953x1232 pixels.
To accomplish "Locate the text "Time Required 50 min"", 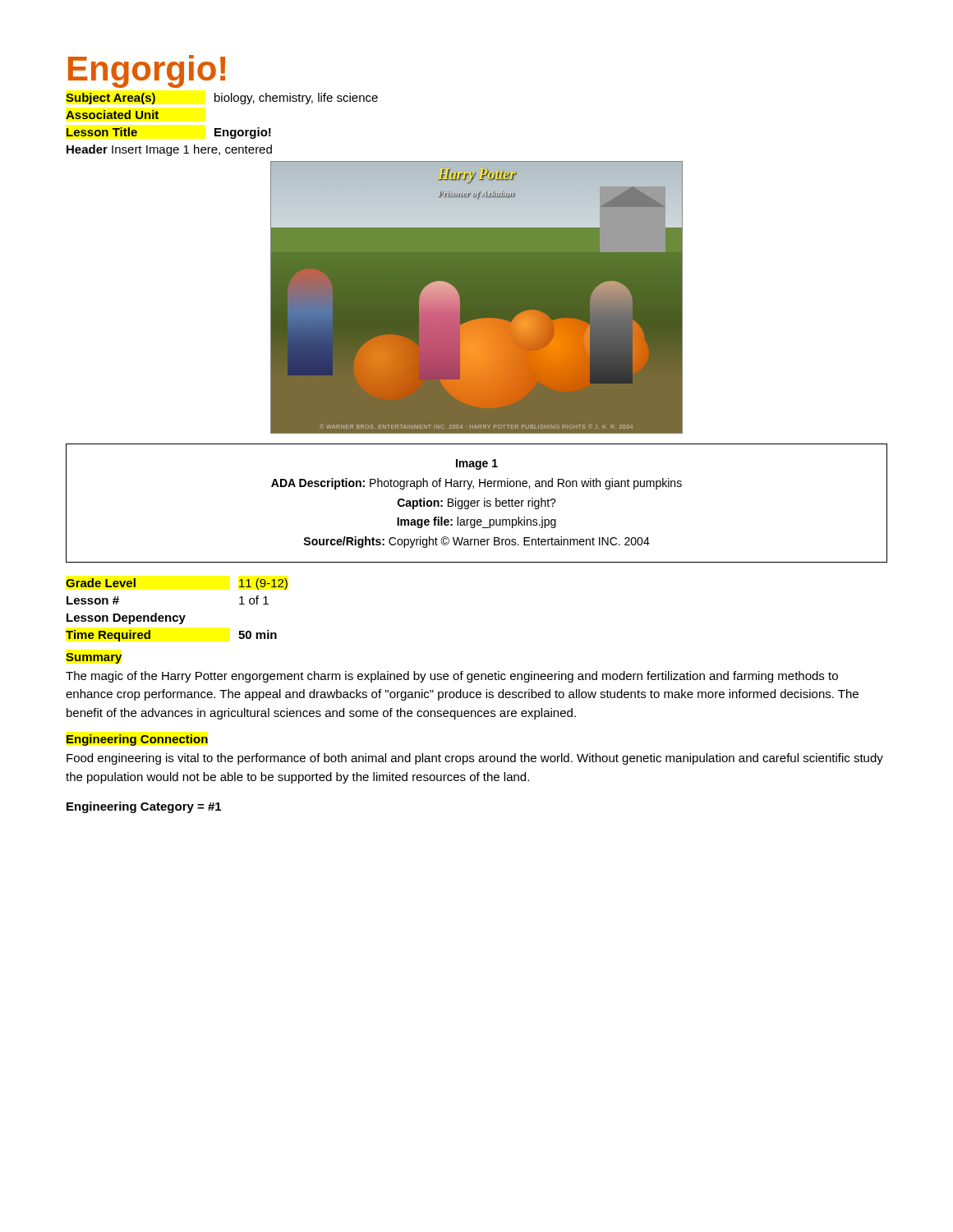I will [x=113, y=635].
